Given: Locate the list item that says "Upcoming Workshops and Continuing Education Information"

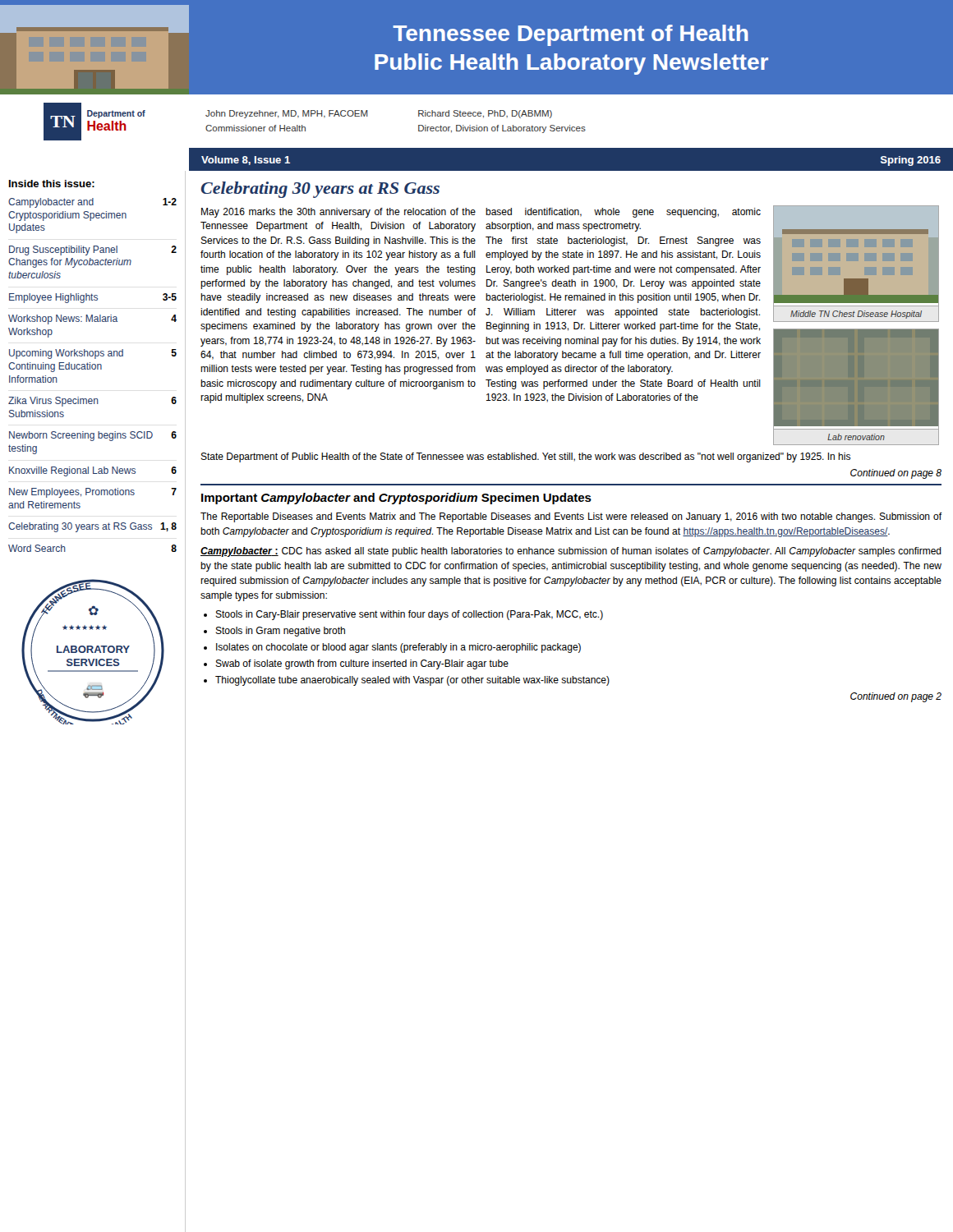Looking at the screenshot, I should click(92, 367).
